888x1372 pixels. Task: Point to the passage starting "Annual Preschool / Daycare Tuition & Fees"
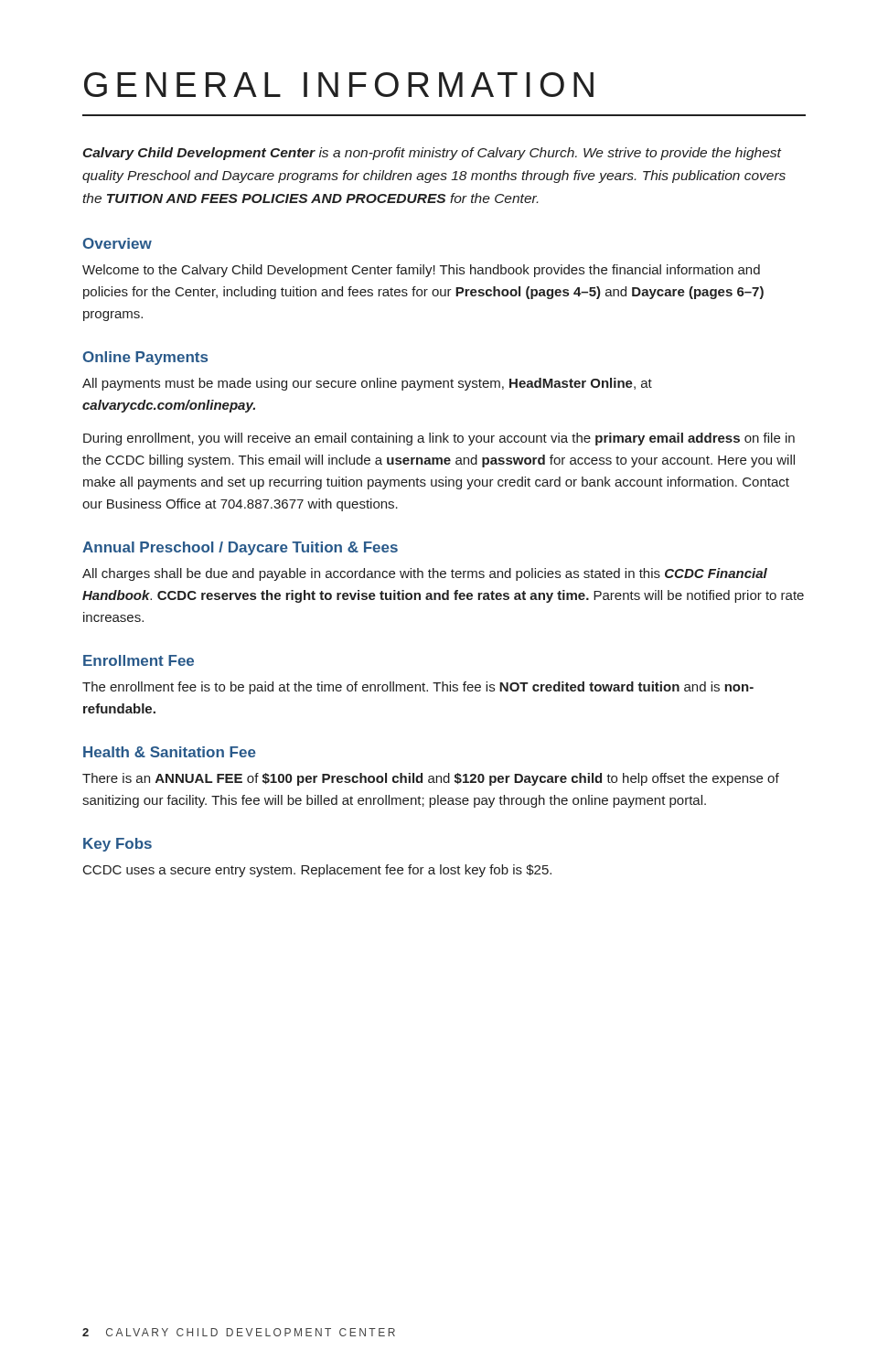pos(240,548)
